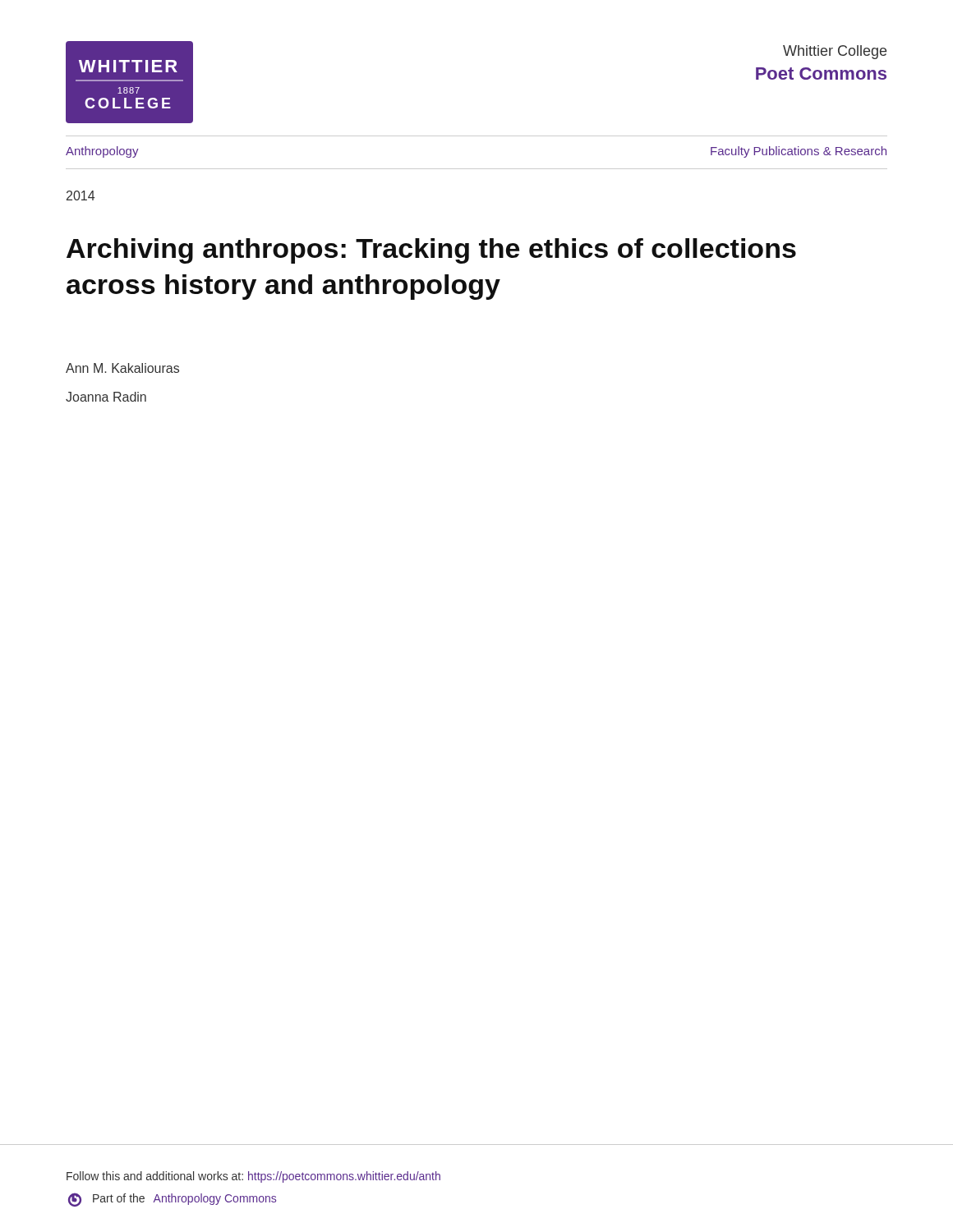This screenshot has height=1232, width=953.
Task: Find the text with the text "Ann M. Kakaliouras"
Action: [123, 368]
